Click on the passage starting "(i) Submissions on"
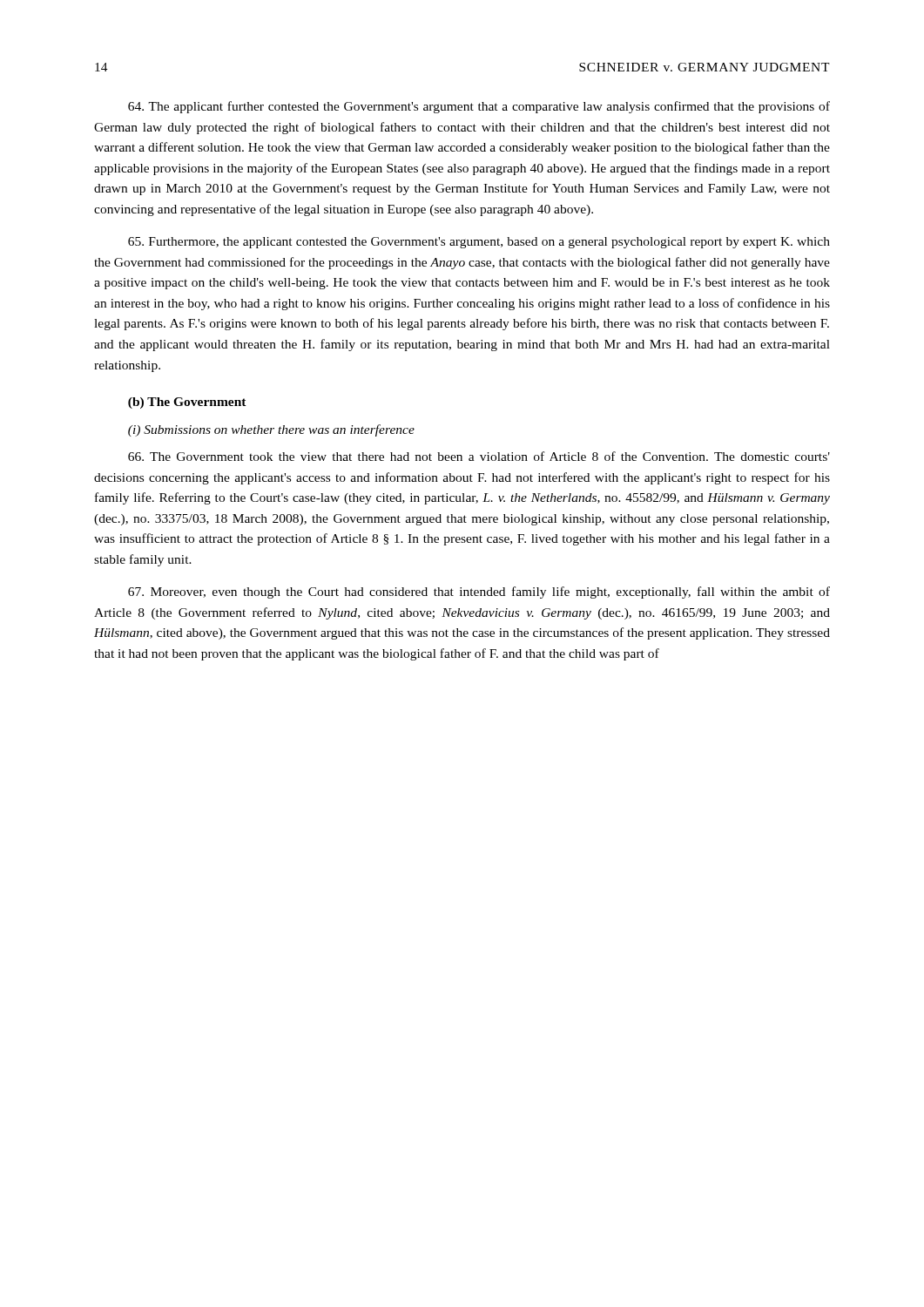 click(x=271, y=429)
